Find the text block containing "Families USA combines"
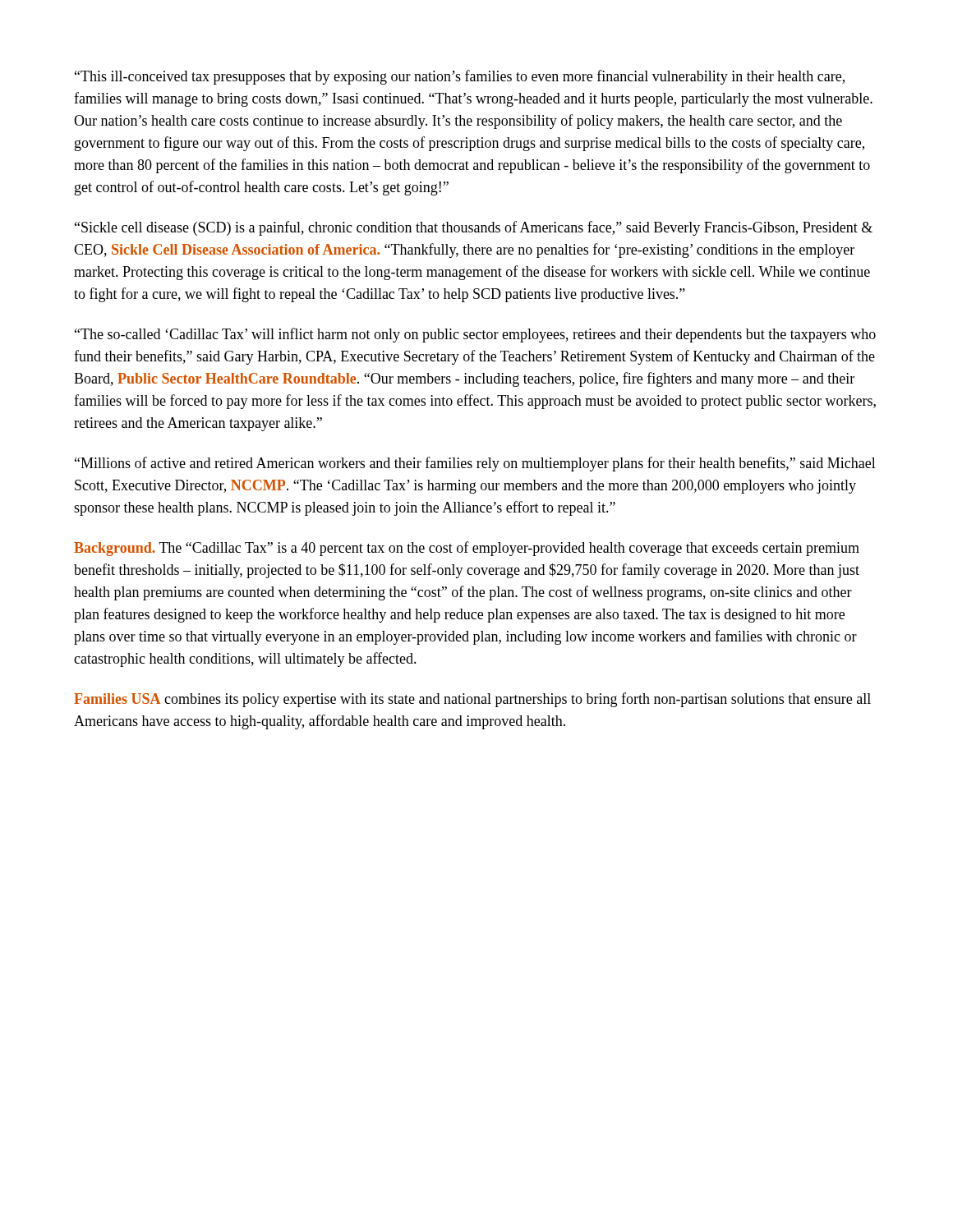Image resolution: width=953 pixels, height=1232 pixels. point(473,710)
